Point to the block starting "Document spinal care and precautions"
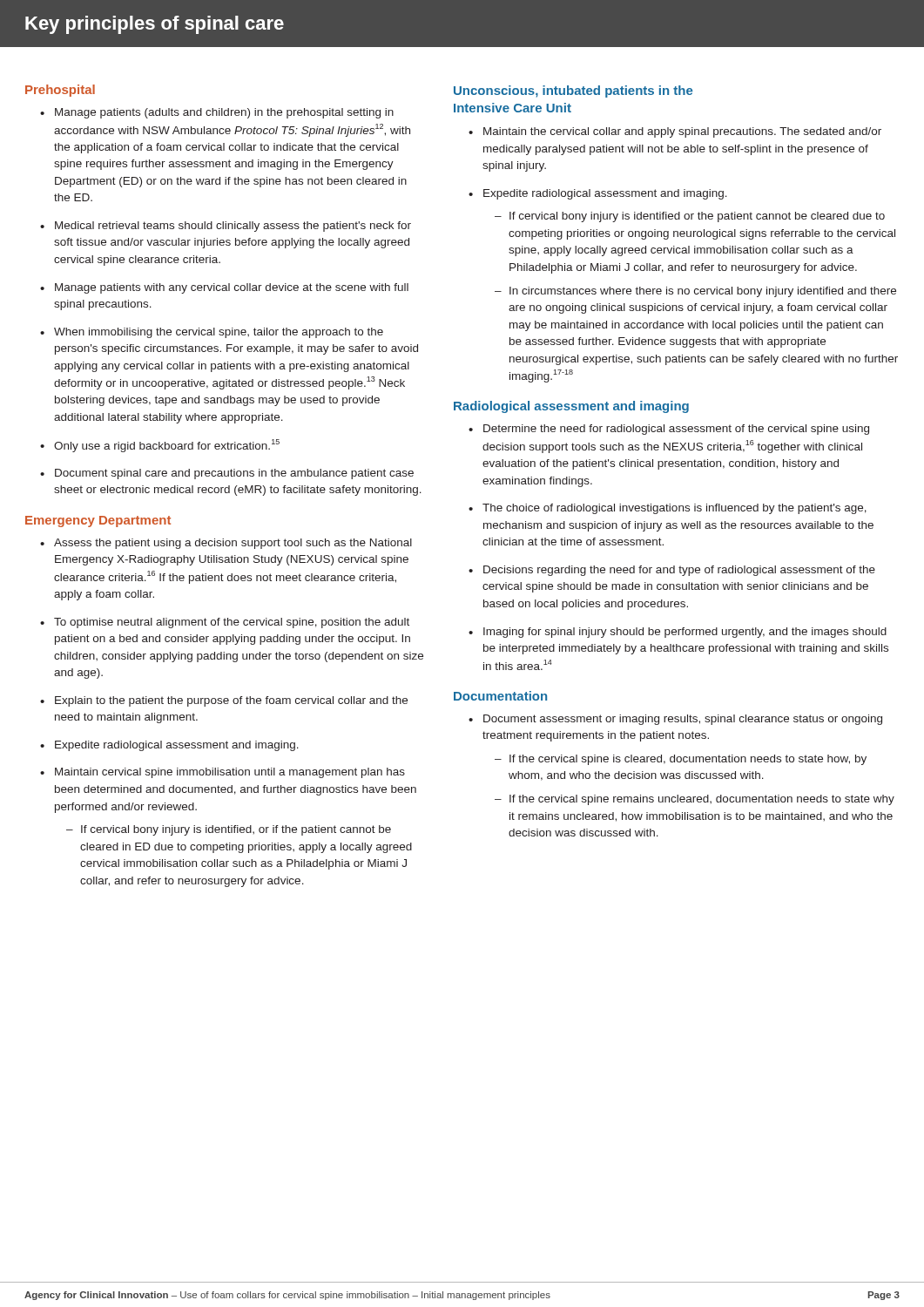Screen dimensions: 1307x924 pyautogui.click(x=225, y=481)
